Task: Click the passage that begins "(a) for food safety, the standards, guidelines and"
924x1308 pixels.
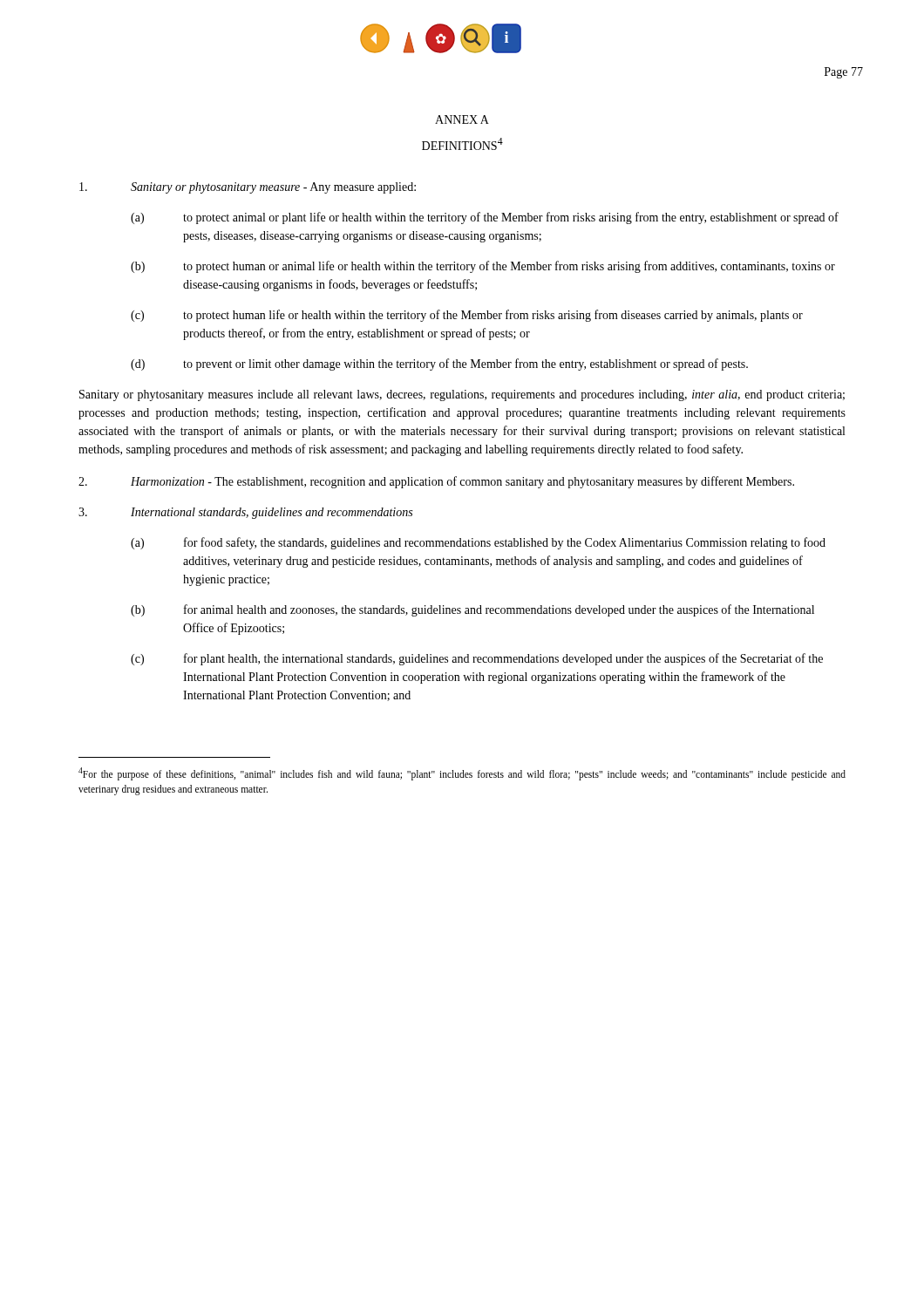Action: pos(488,561)
